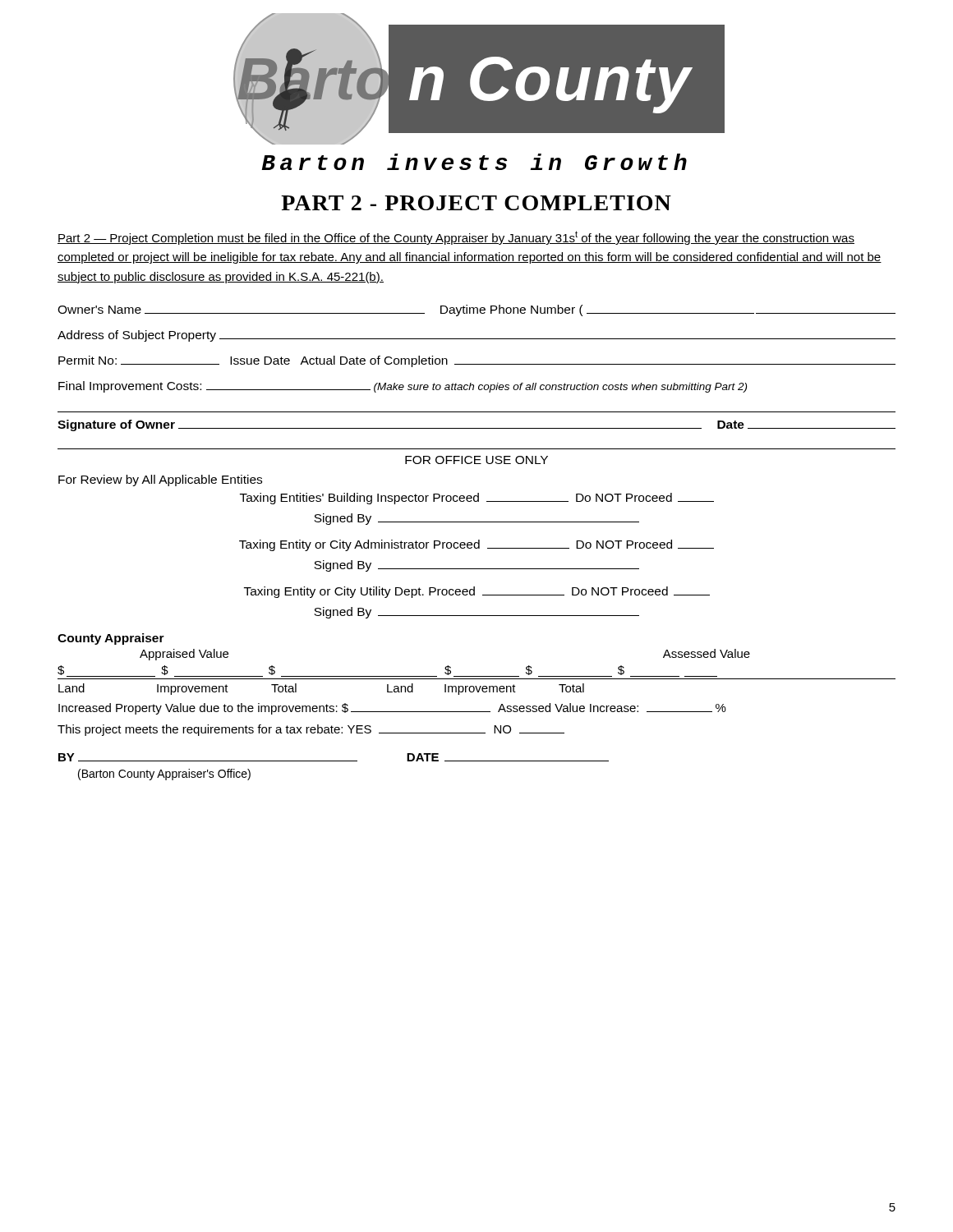Locate the passage starting "Appraised Value Assessed Value"
Image resolution: width=953 pixels, height=1232 pixels.
tap(184, 654)
